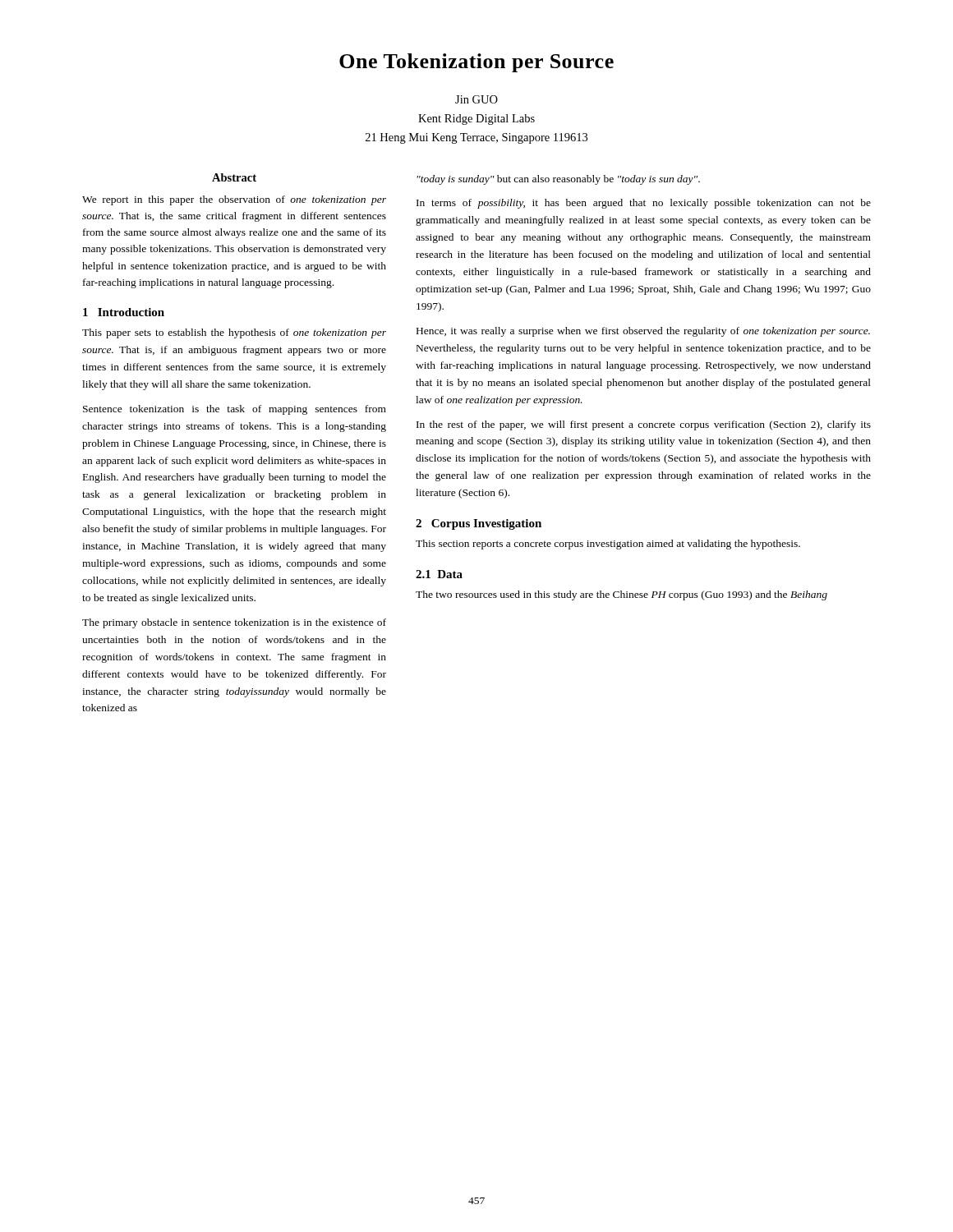Viewport: 953px width, 1232px height.
Task: Locate the block of text that opens with "This section reports a concrete corpus investigation aimed"
Action: click(608, 543)
